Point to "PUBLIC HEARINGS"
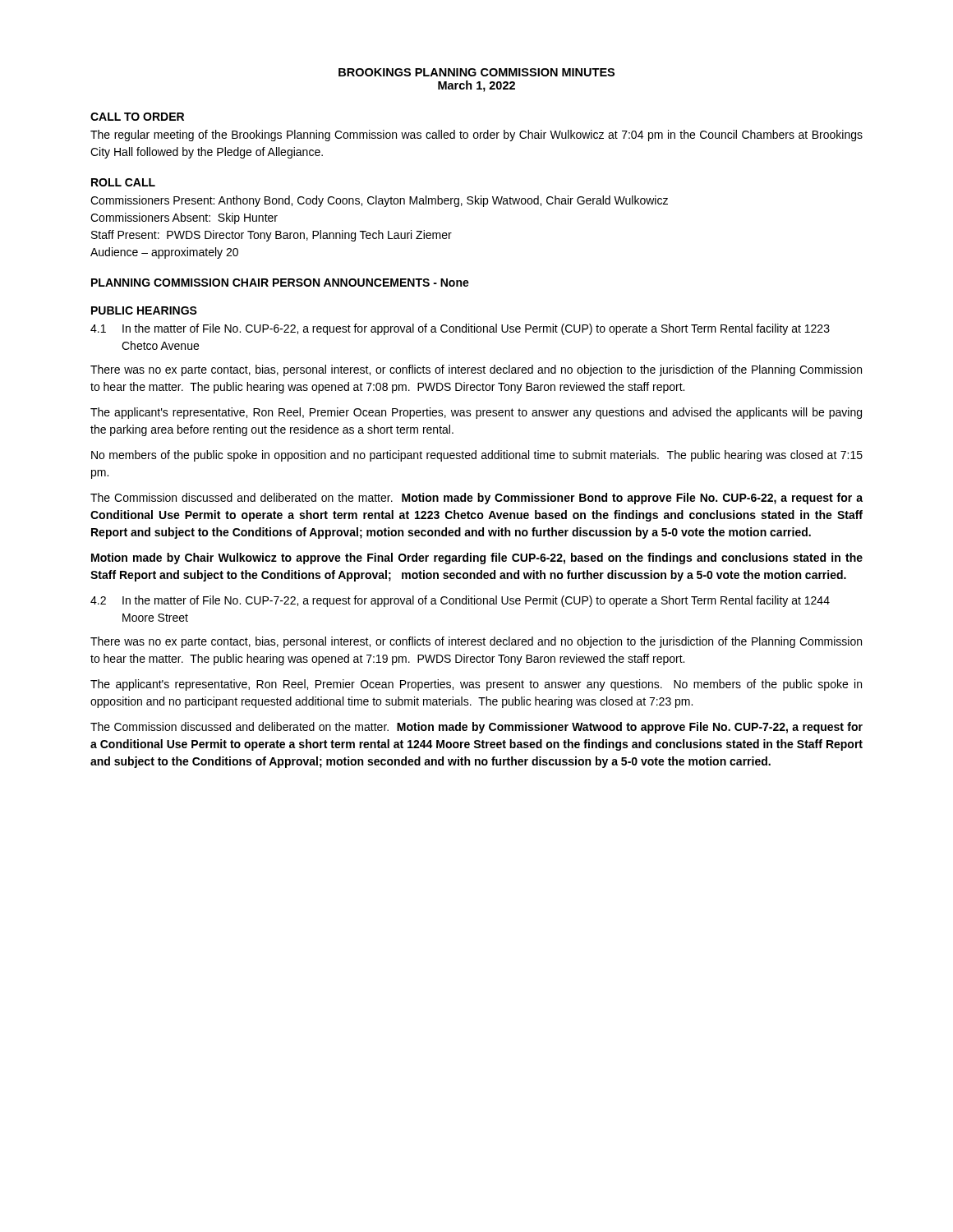The width and height of the screenshot is (953, 1232). (144, 310)
